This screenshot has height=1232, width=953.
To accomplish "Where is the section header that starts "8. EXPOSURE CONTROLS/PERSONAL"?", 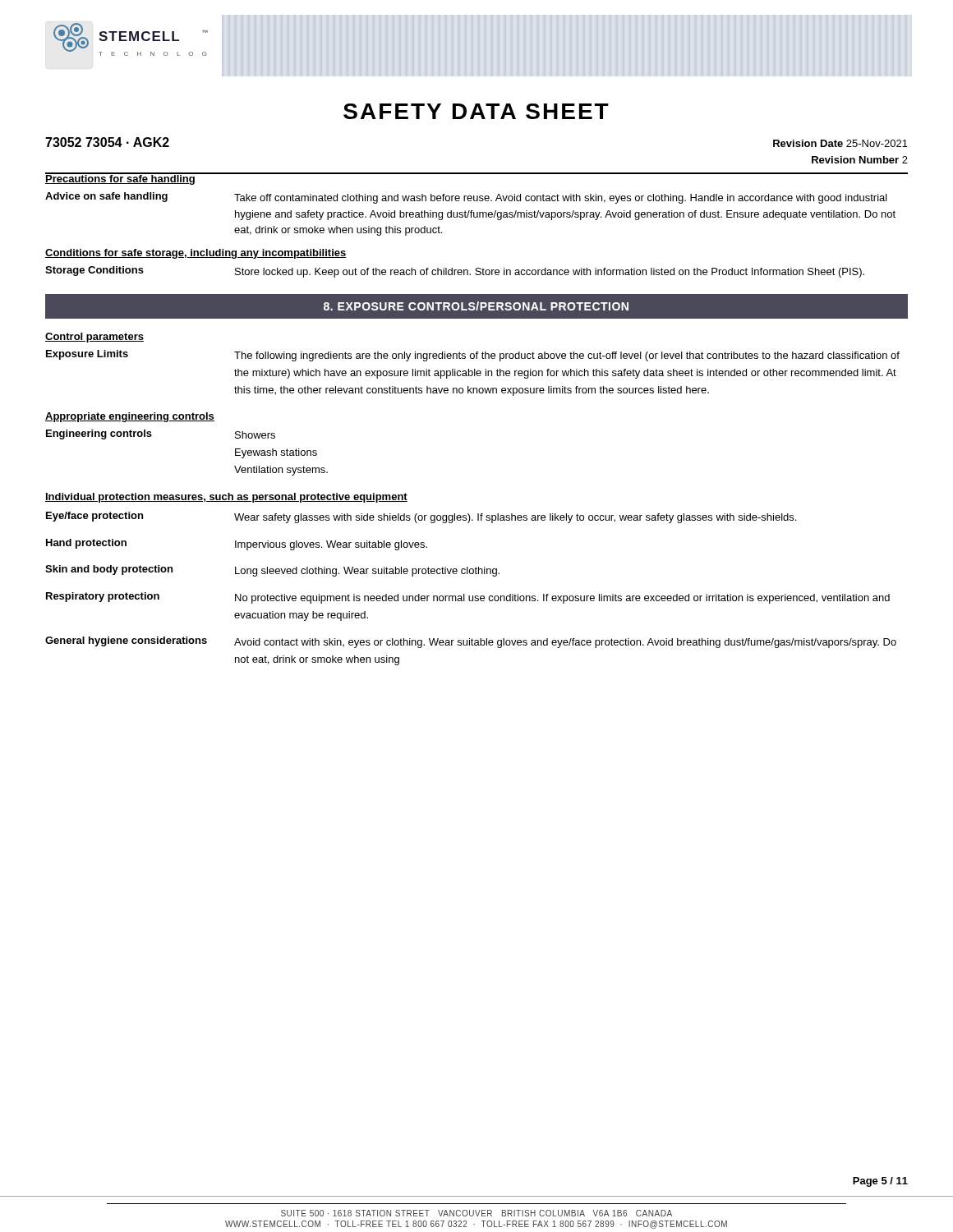I will point(476,306).
